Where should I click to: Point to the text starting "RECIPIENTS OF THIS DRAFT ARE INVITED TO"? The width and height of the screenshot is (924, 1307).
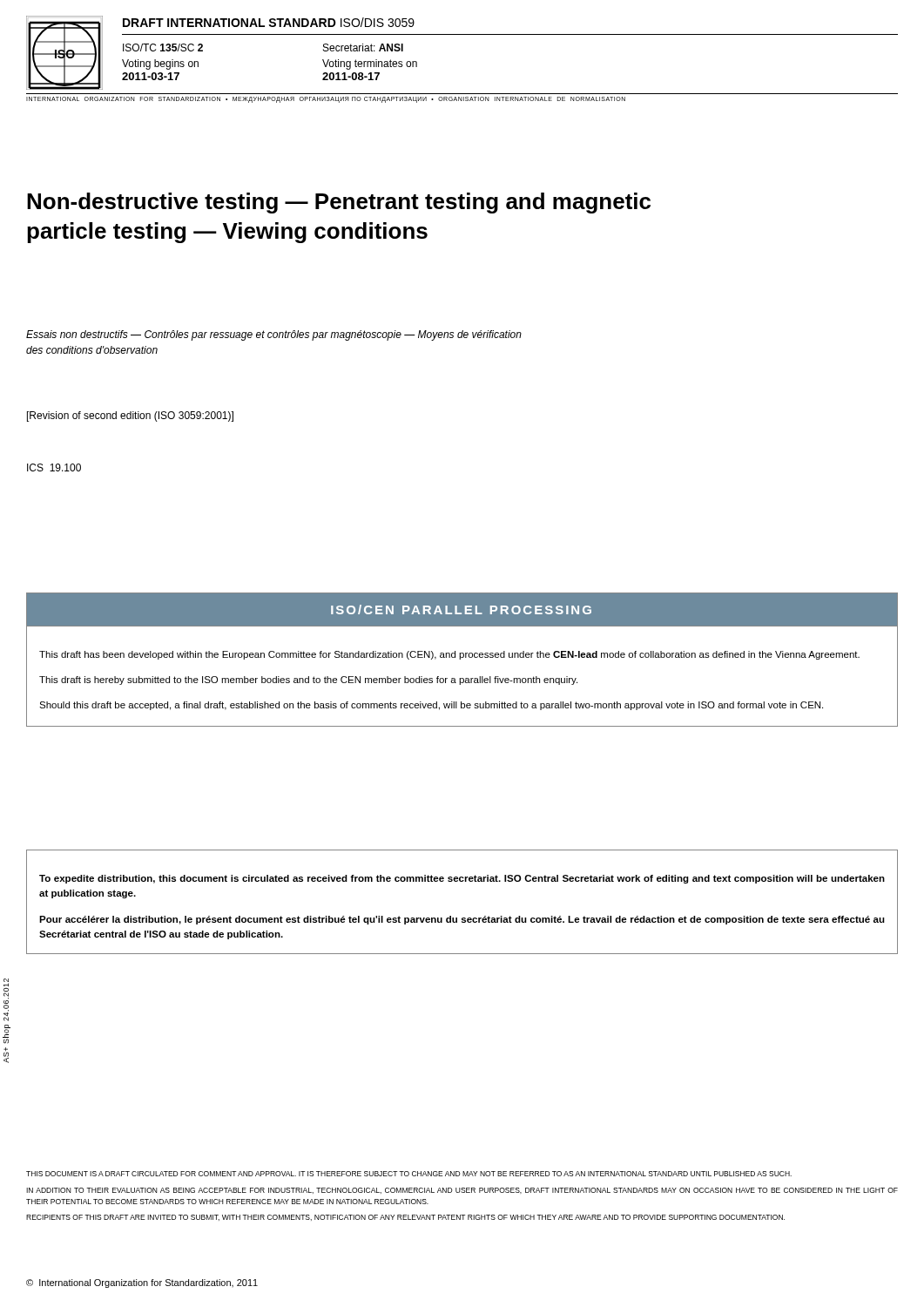point(406,1217)
